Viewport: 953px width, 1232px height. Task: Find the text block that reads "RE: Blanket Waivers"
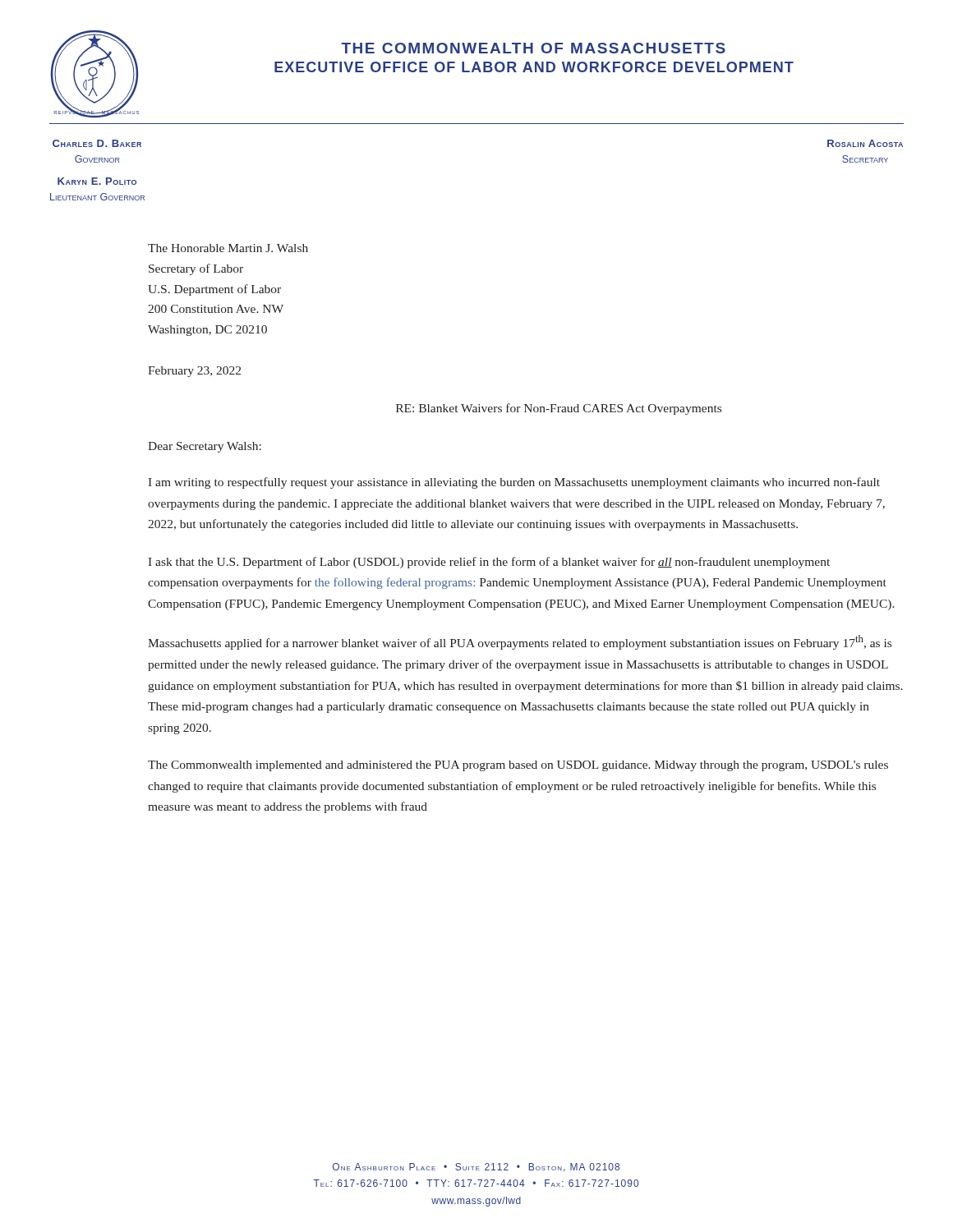559,408
